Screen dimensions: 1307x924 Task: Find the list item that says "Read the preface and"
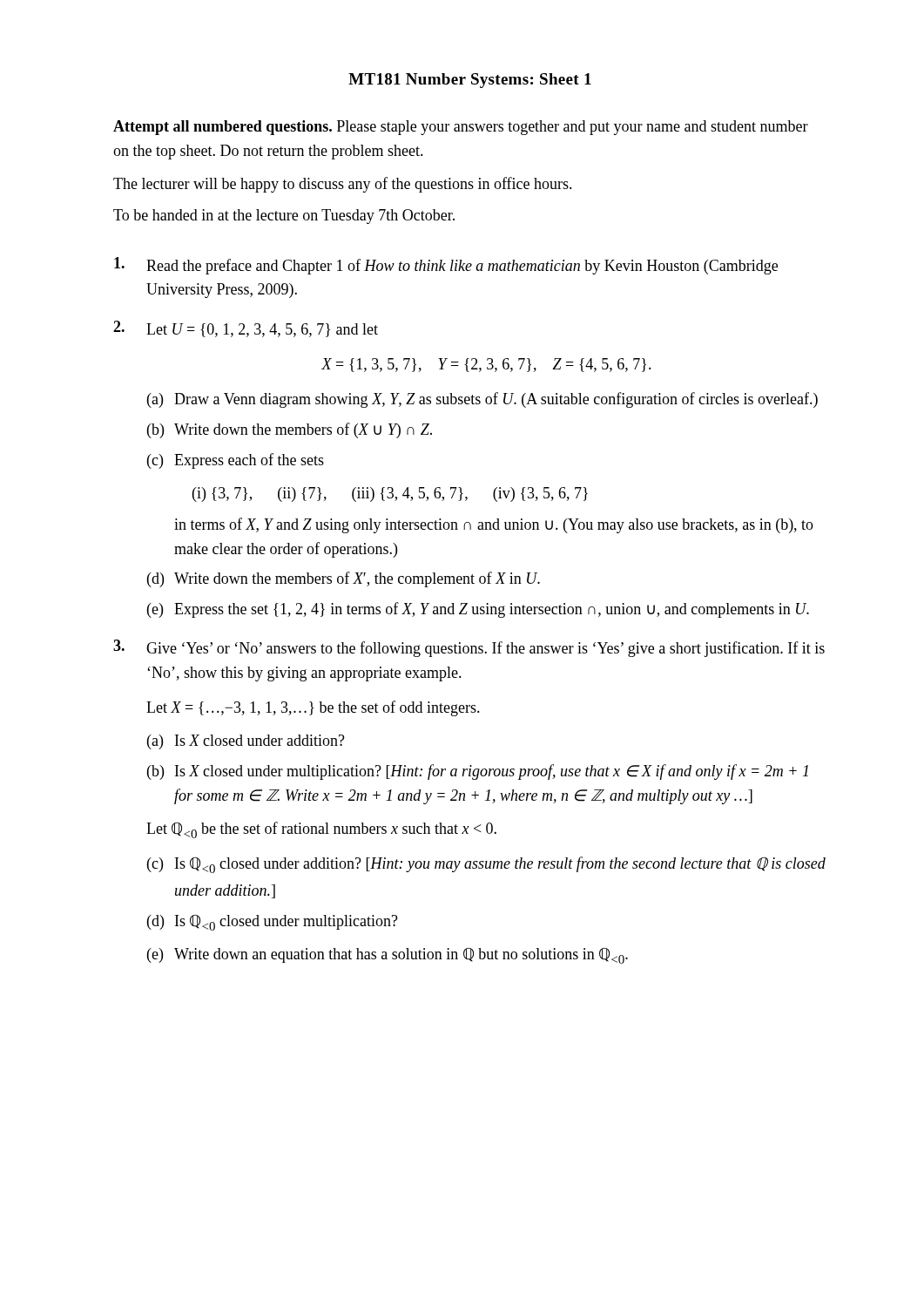470,278
